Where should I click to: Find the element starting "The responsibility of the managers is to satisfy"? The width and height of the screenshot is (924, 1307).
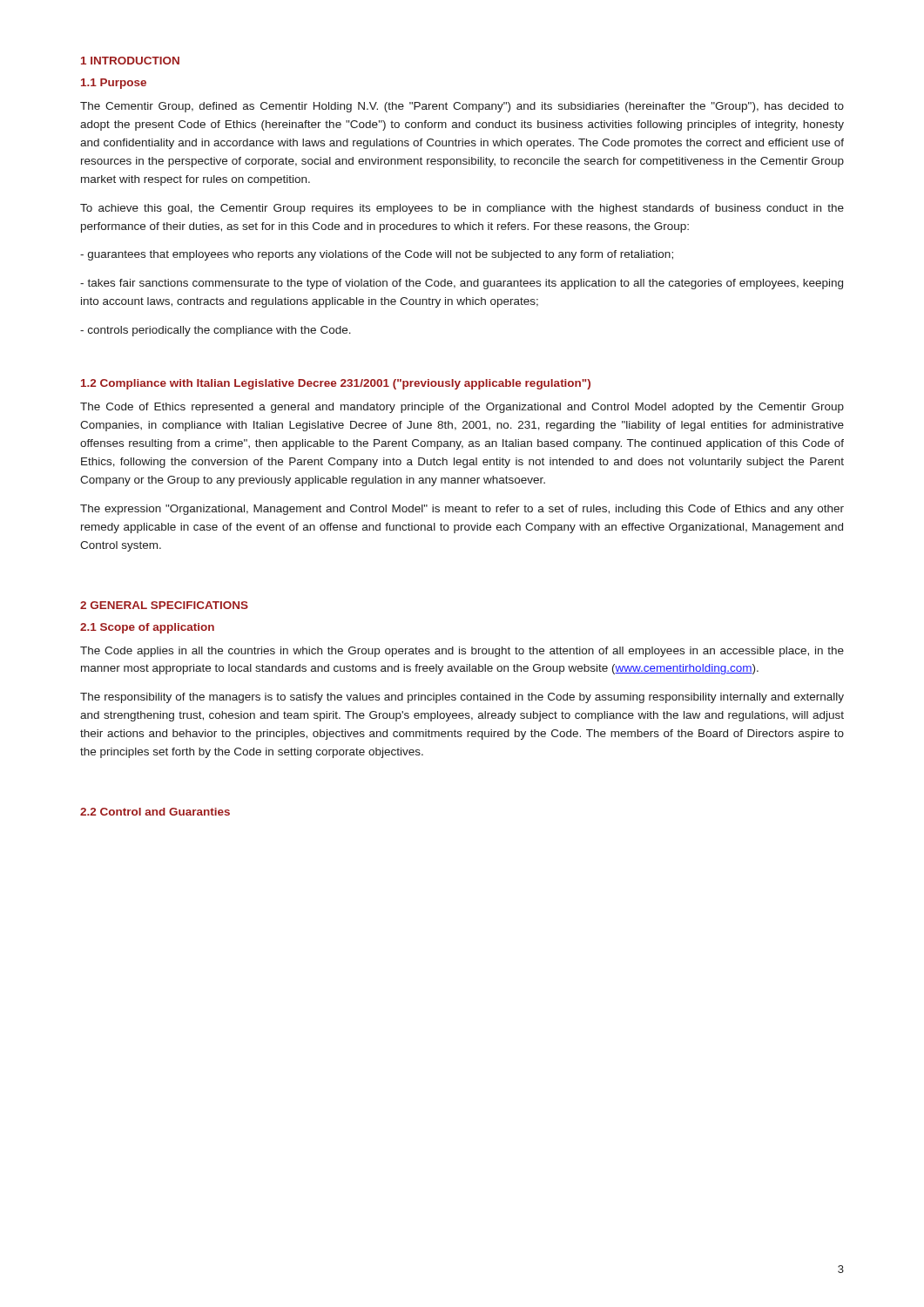click(462, 725)
